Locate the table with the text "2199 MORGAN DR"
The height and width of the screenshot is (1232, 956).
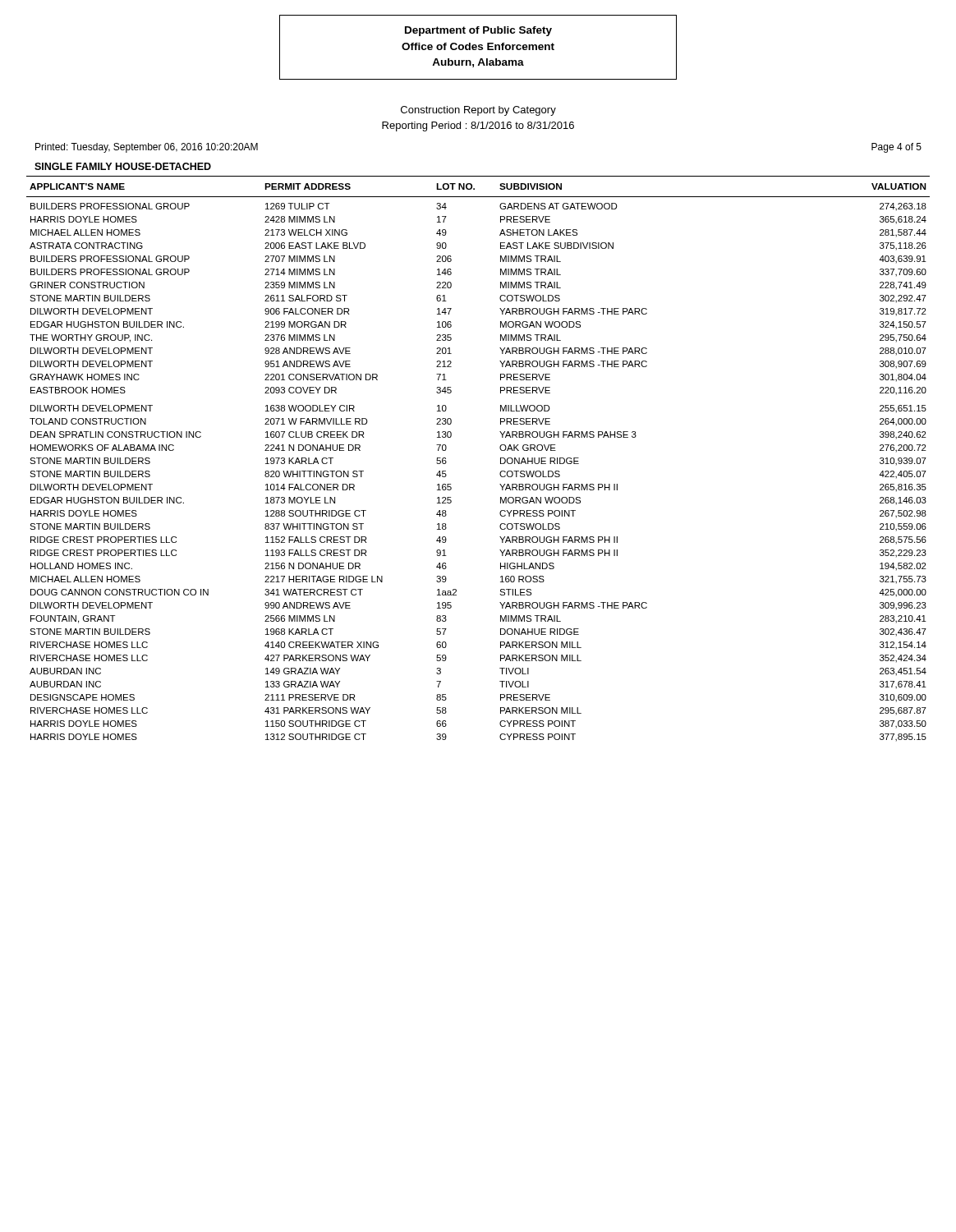coord(478,460)
